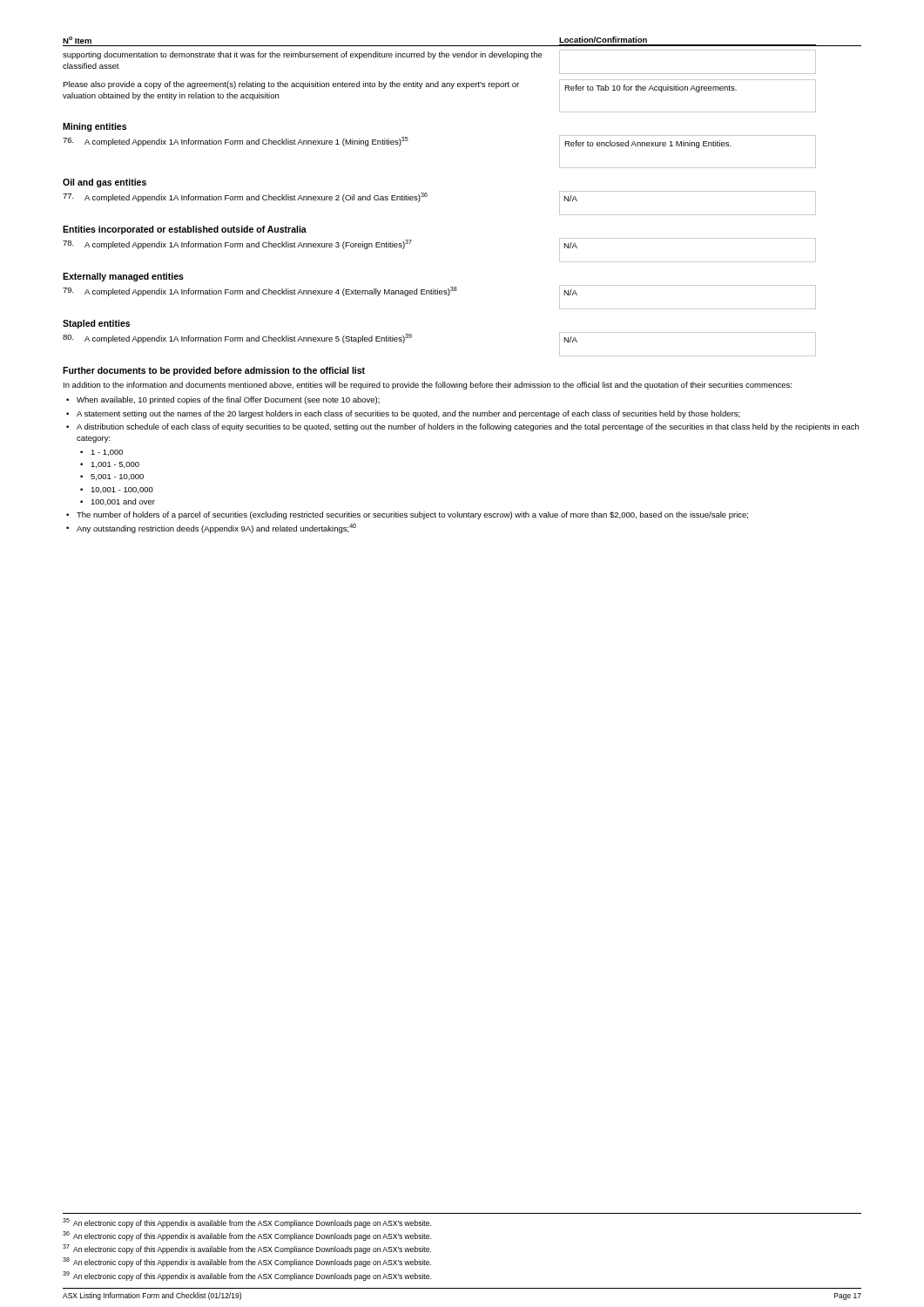Point to the passage starting "Refer to enclosed Annexure 1 Mining Entities."
Viewport: 924px width, 1307px height.
point(688,152)
